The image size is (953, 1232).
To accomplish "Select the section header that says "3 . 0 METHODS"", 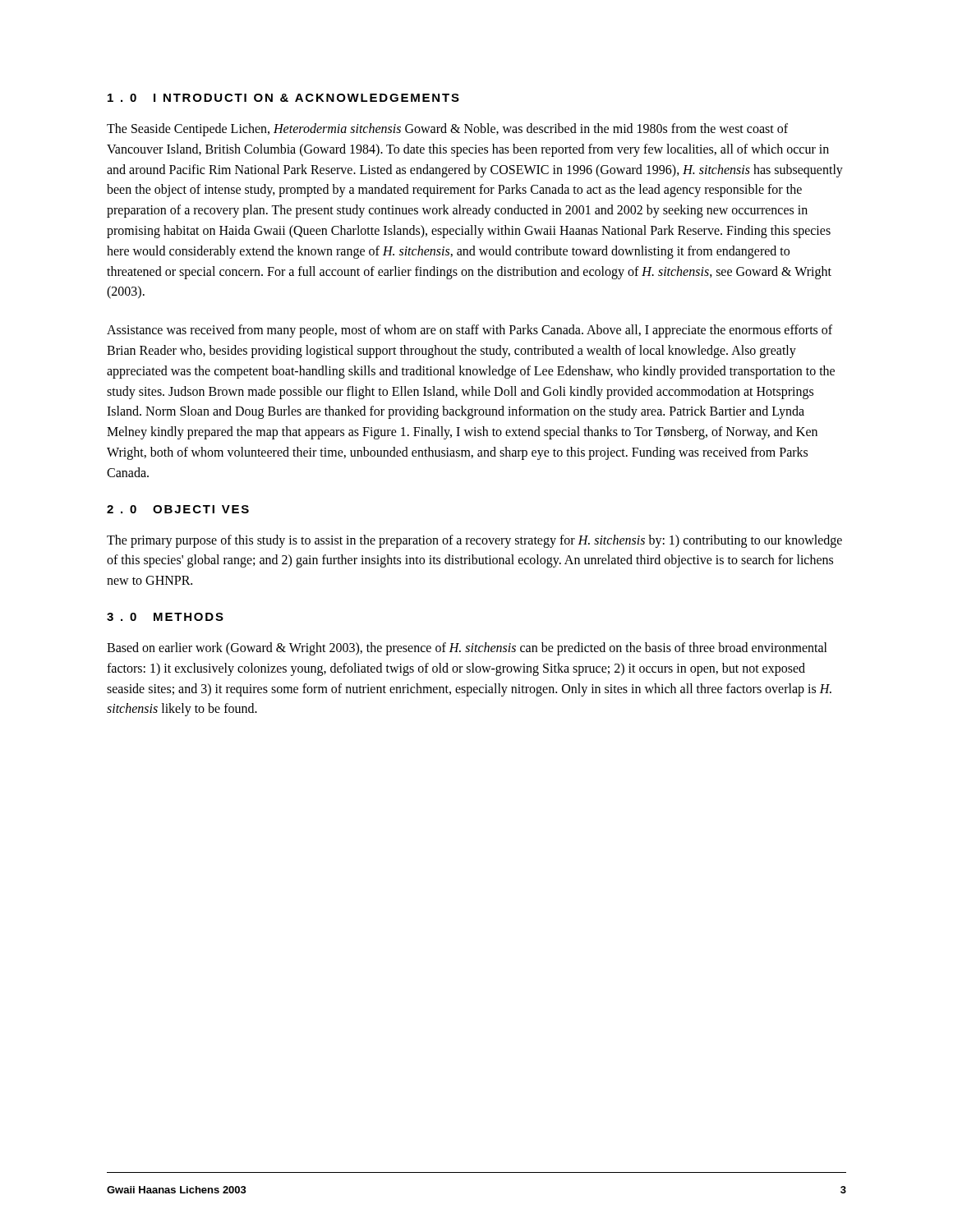I will pyautogui.click(x=166, y=616).
